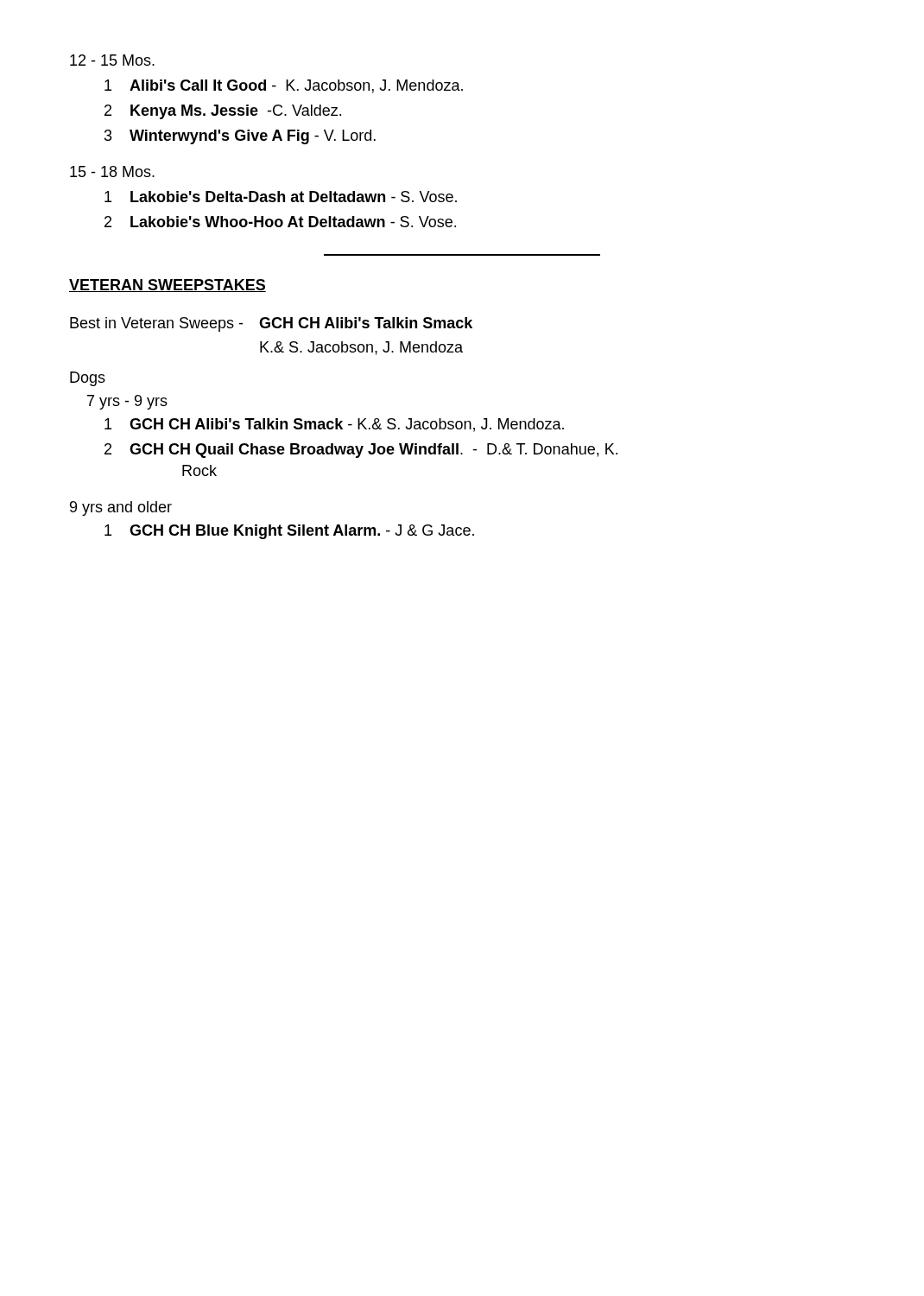This screenshot has width=924, height=1296.
Task: Find the region starting "Best in Veteran Sweeps"
Action: point(462,334)
